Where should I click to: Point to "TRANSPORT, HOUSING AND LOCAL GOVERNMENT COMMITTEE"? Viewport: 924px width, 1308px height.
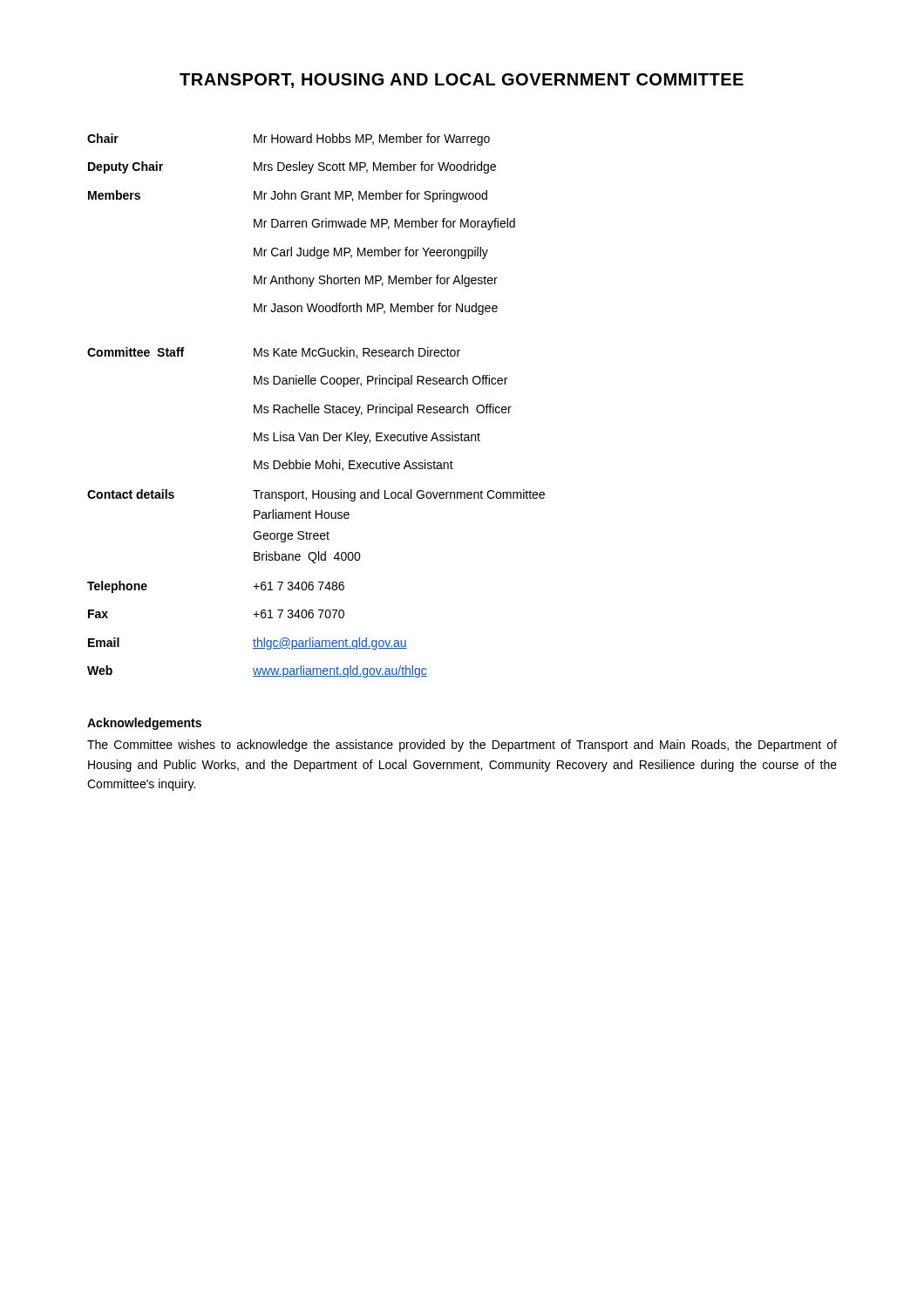tap(462, 80)
